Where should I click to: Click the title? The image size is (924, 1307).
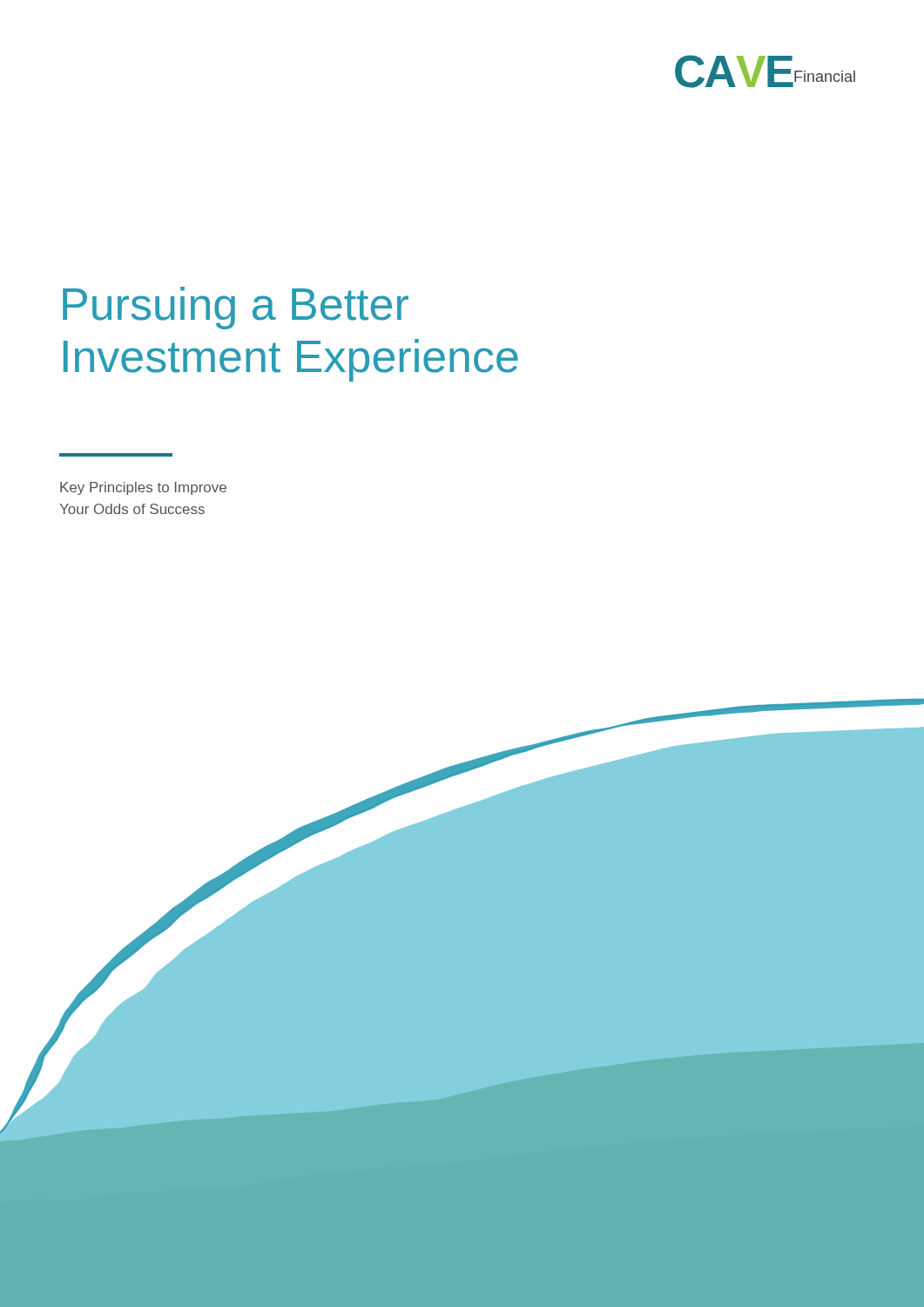click(299, 331)
